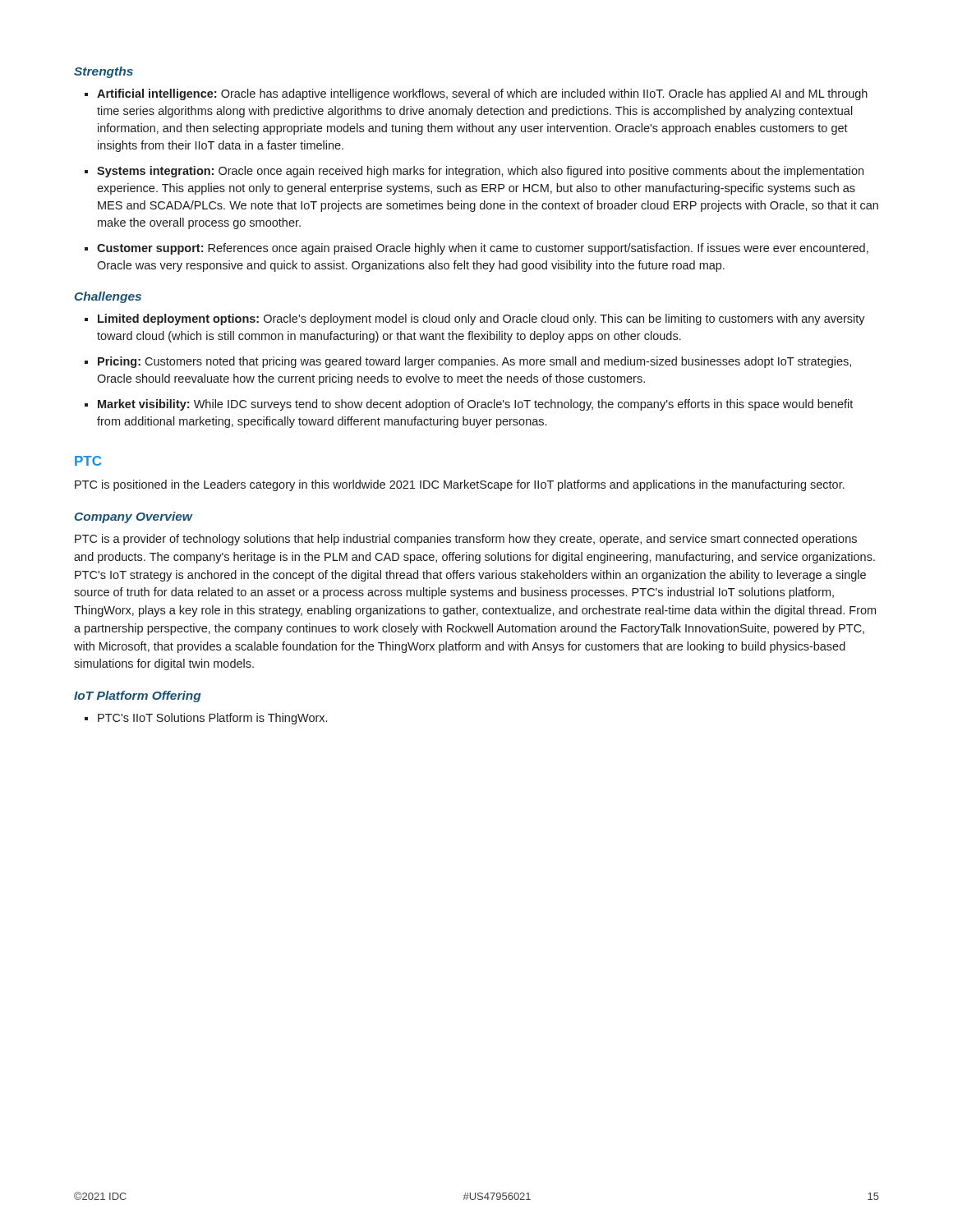Find the text starting "Pricing: Customers noted that pricing was geared toward"
Screen dimensions: 1232x953
click(488, 371)
